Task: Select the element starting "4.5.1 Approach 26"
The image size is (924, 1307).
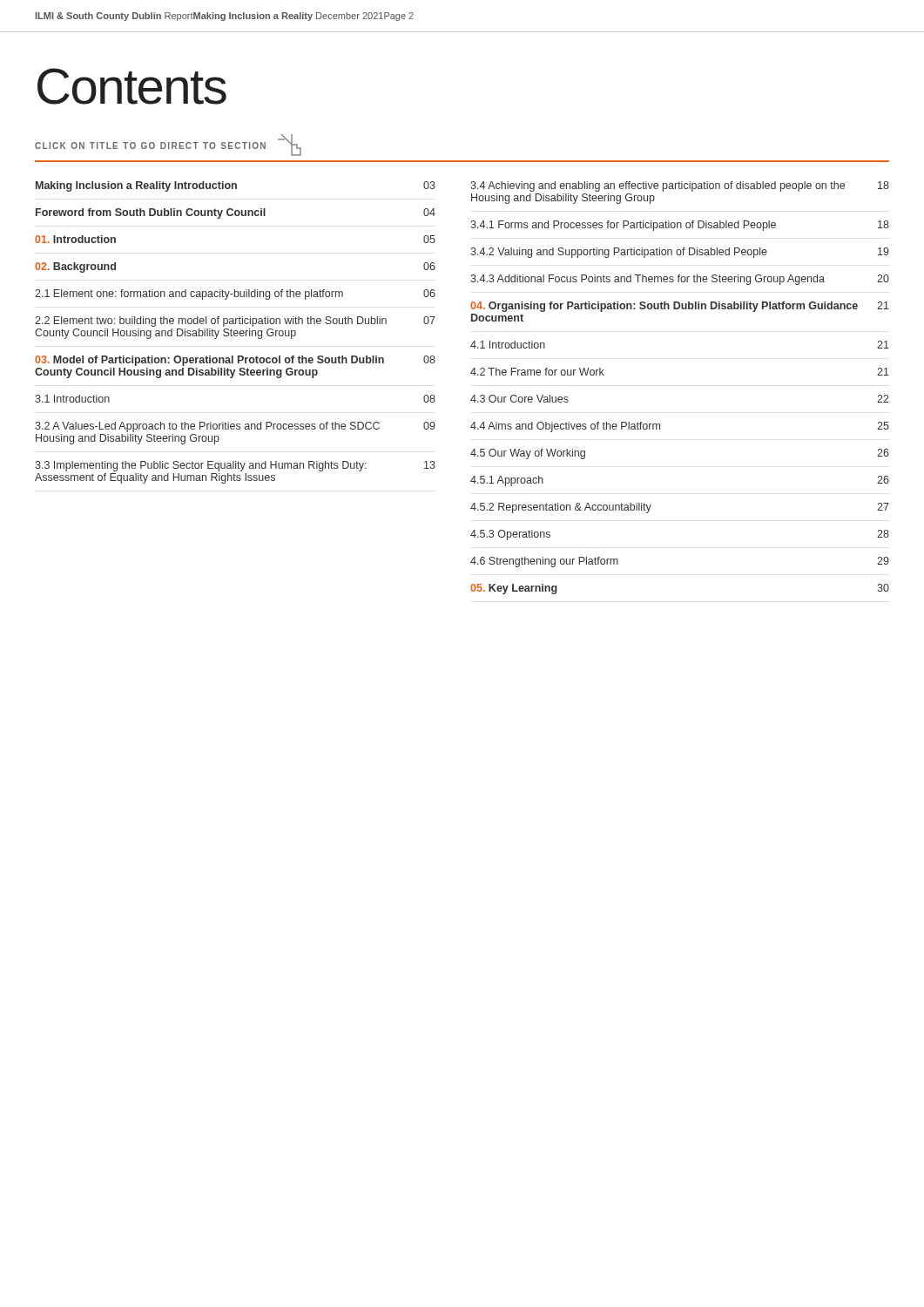Action: [x=510, y=481]
